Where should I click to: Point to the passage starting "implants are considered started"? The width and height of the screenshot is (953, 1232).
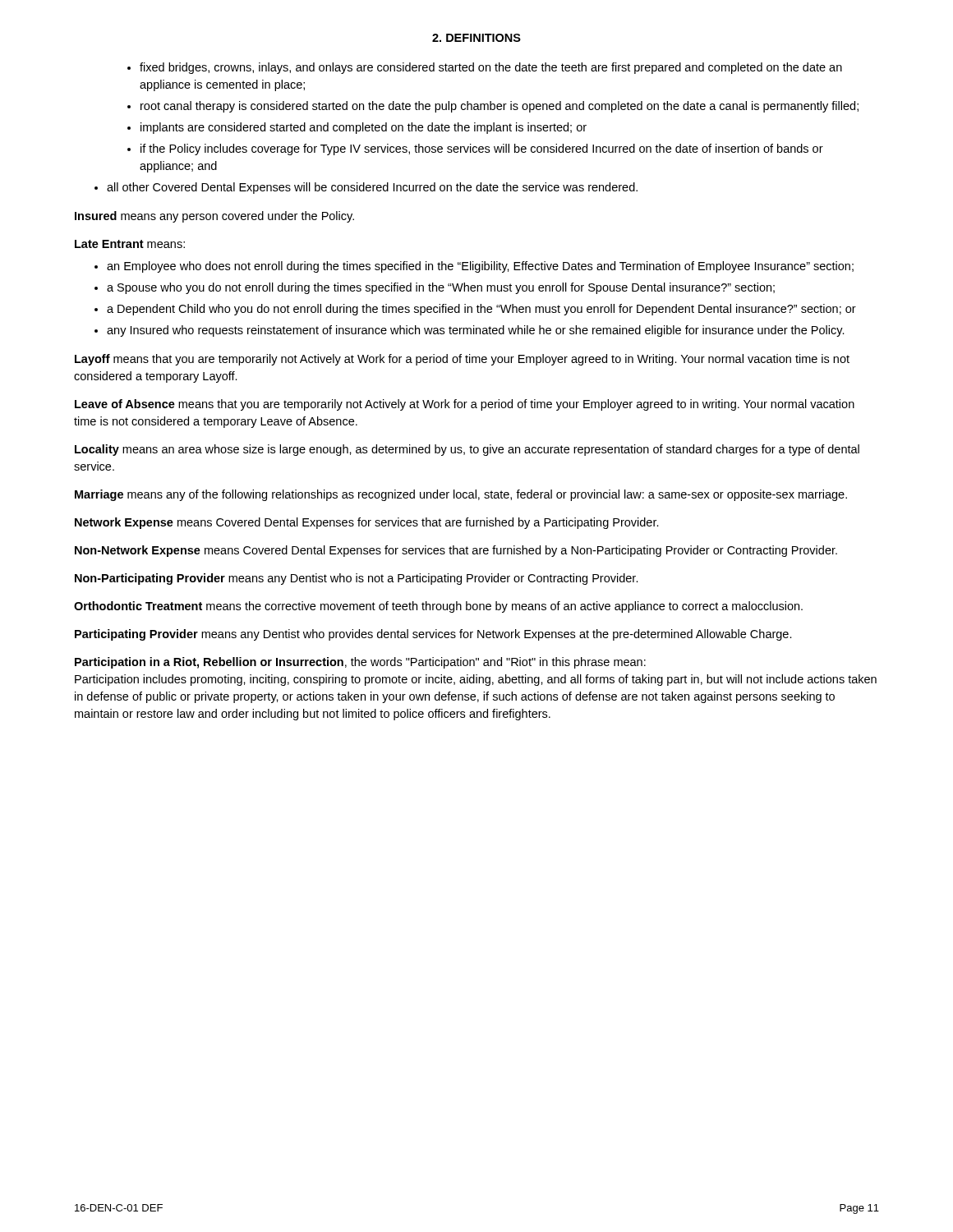(x=363, y=127)
